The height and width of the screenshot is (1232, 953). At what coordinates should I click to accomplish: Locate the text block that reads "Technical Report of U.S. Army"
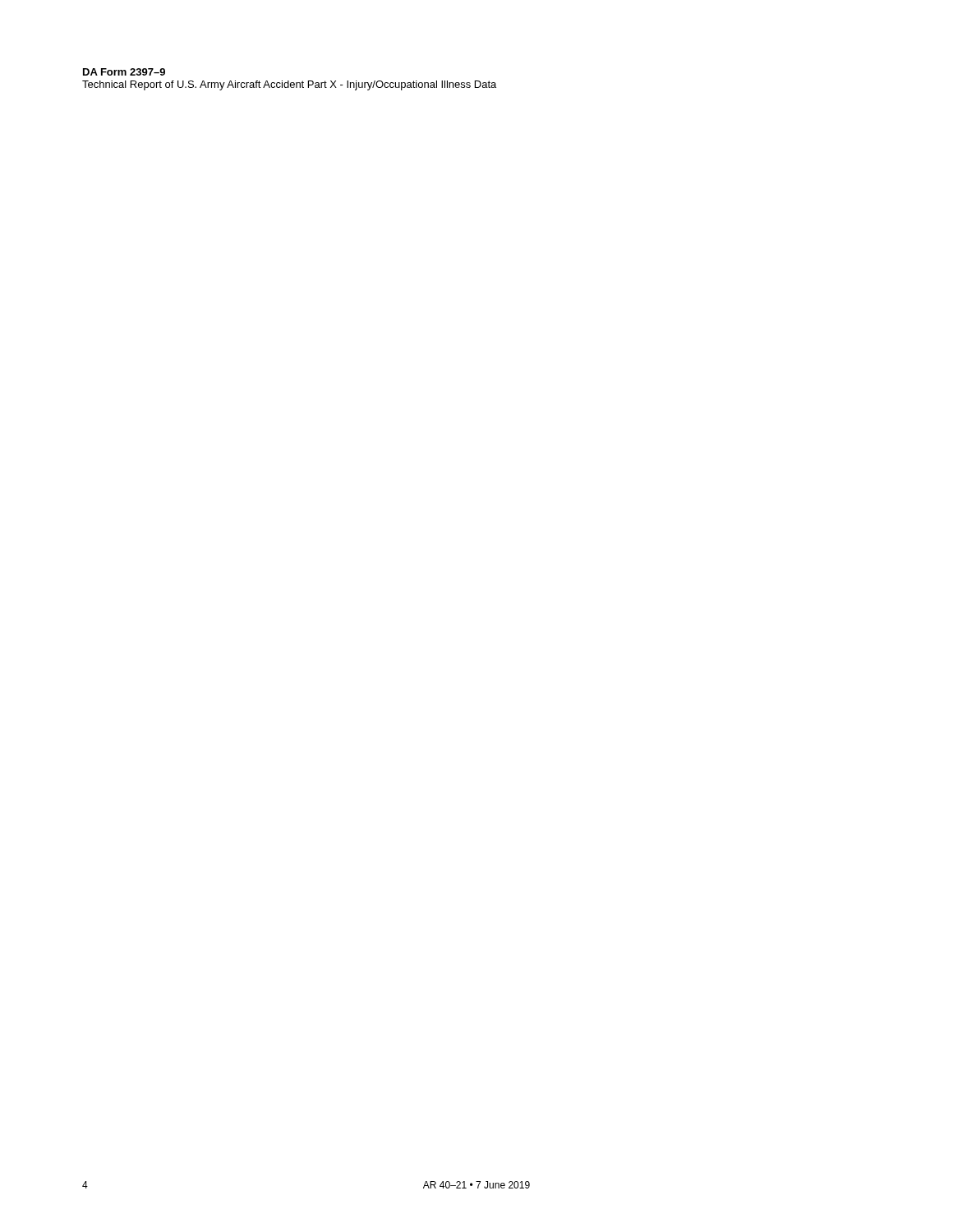(289, 84)
